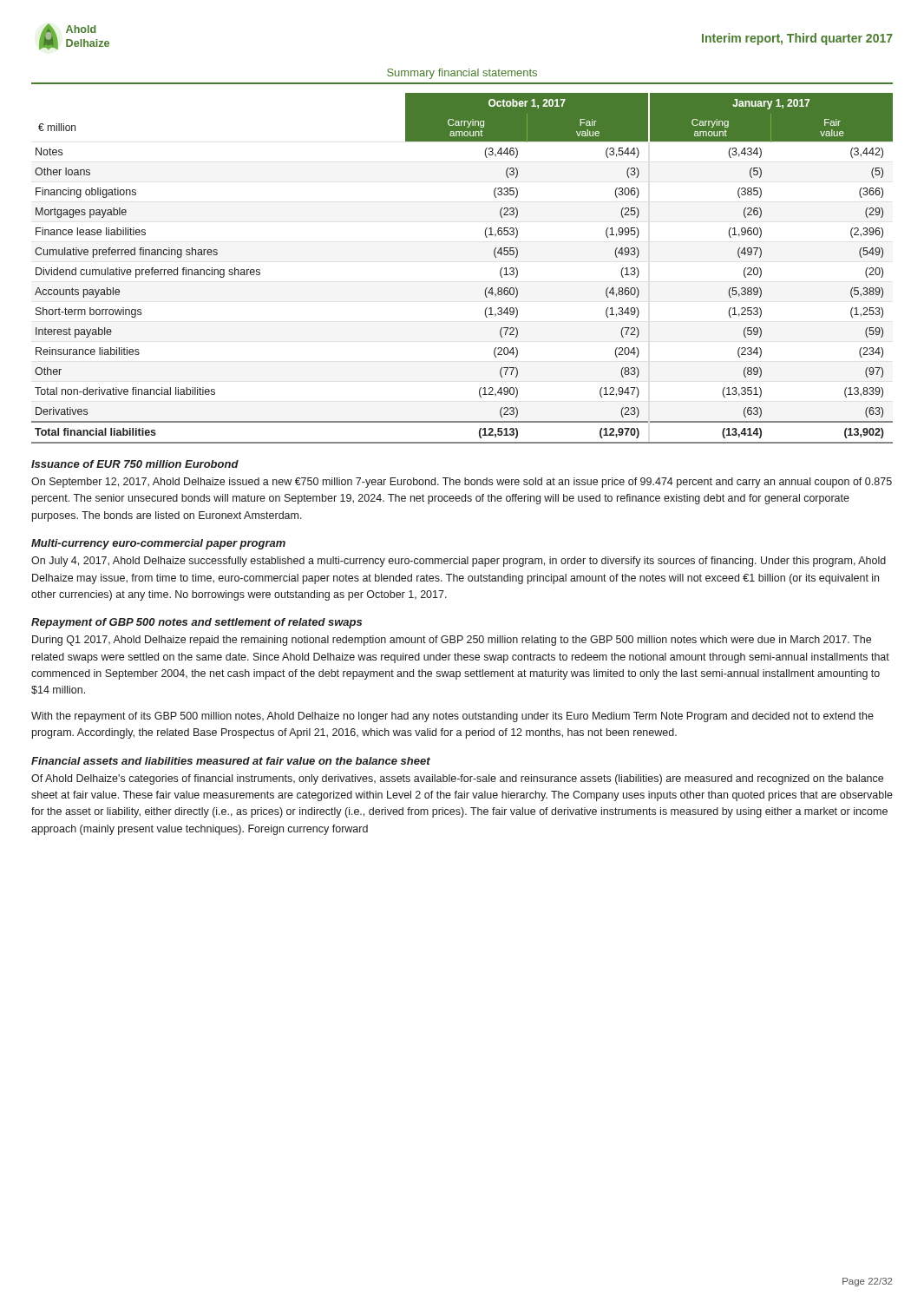The image size is (924, 1302).
Task: Select the section header that reads "Summary financial statements"
Action: coord(462,73)
